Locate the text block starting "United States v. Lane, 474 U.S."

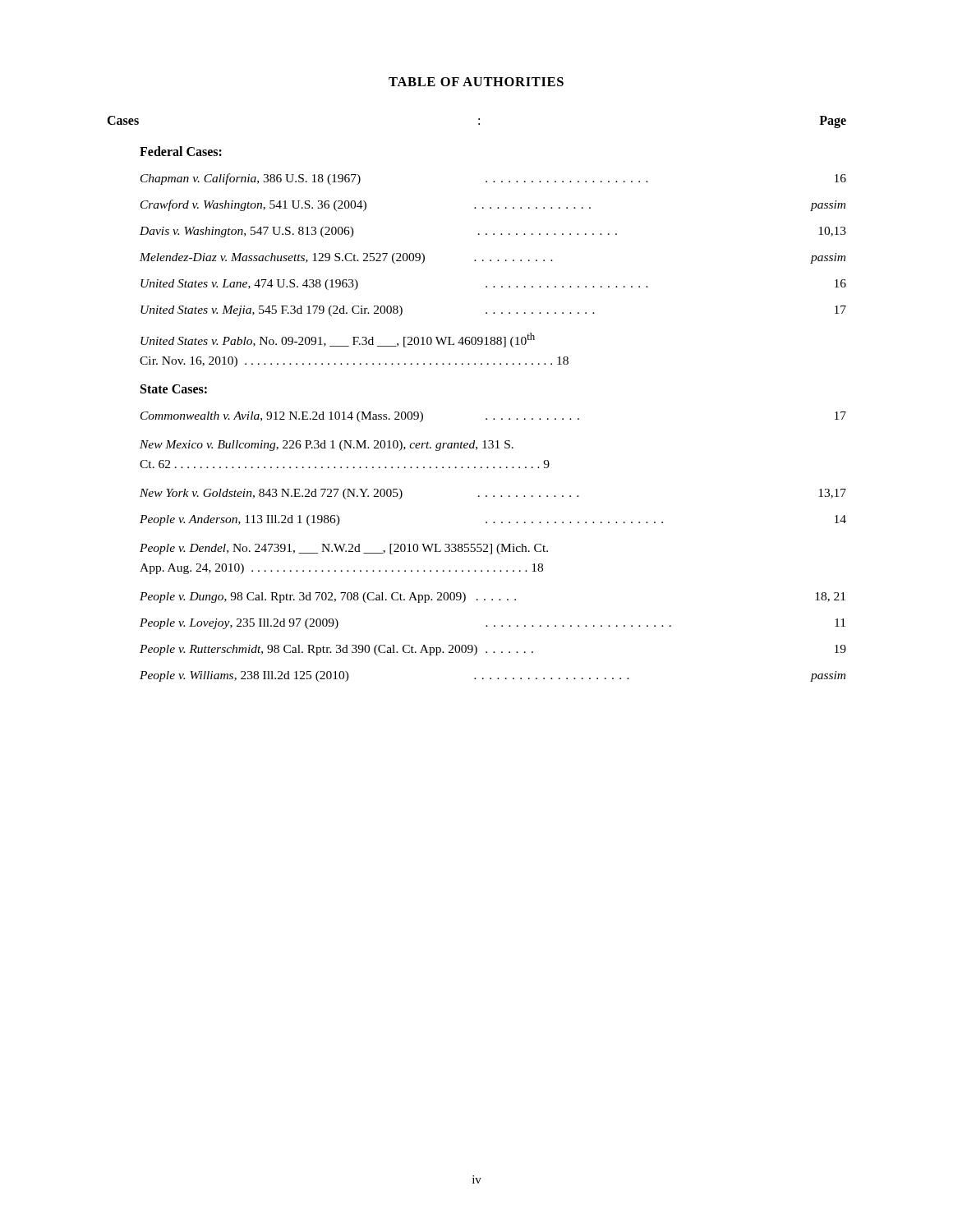click(x=493, y=283)
